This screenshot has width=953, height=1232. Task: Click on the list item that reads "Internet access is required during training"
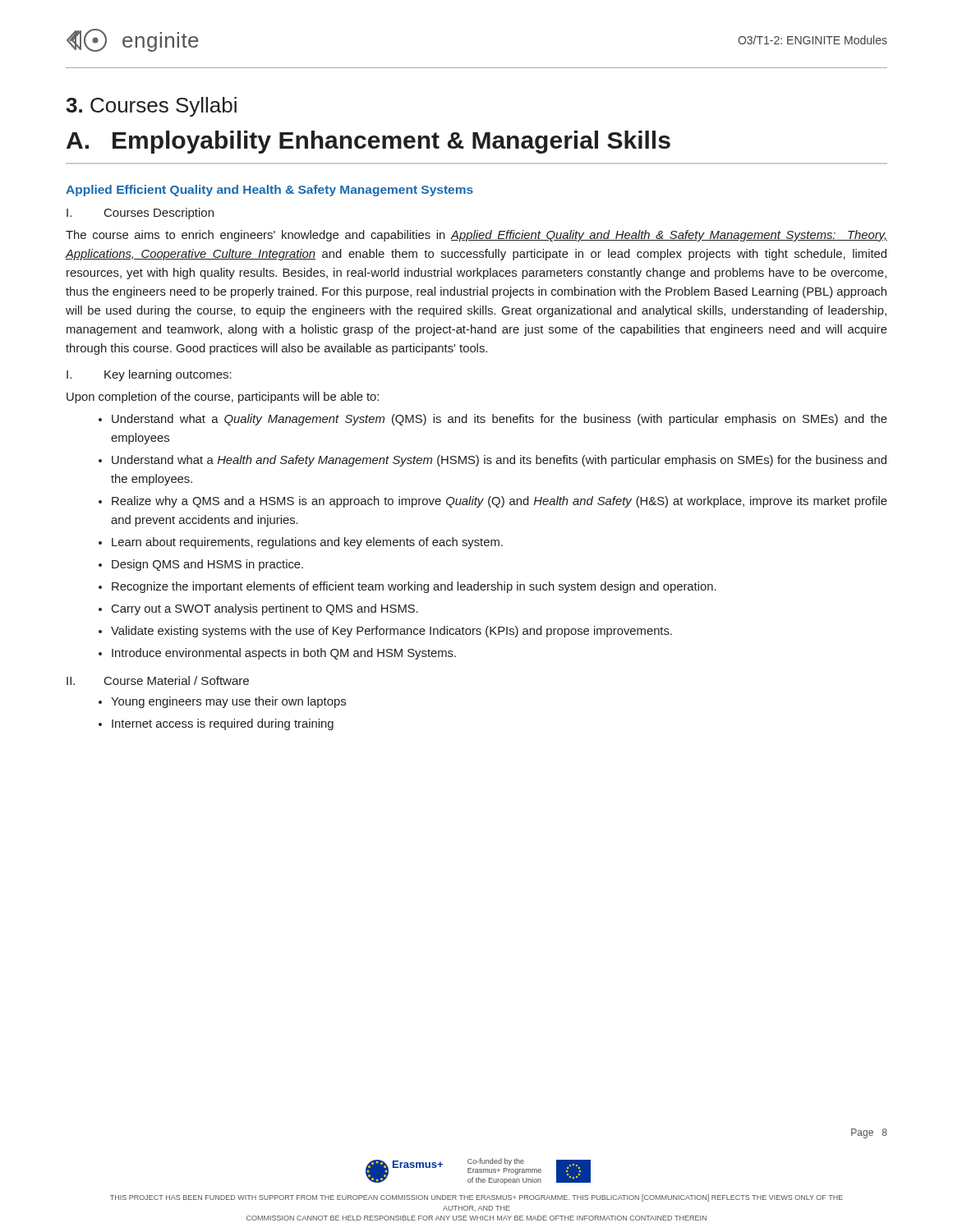point(223,724)
